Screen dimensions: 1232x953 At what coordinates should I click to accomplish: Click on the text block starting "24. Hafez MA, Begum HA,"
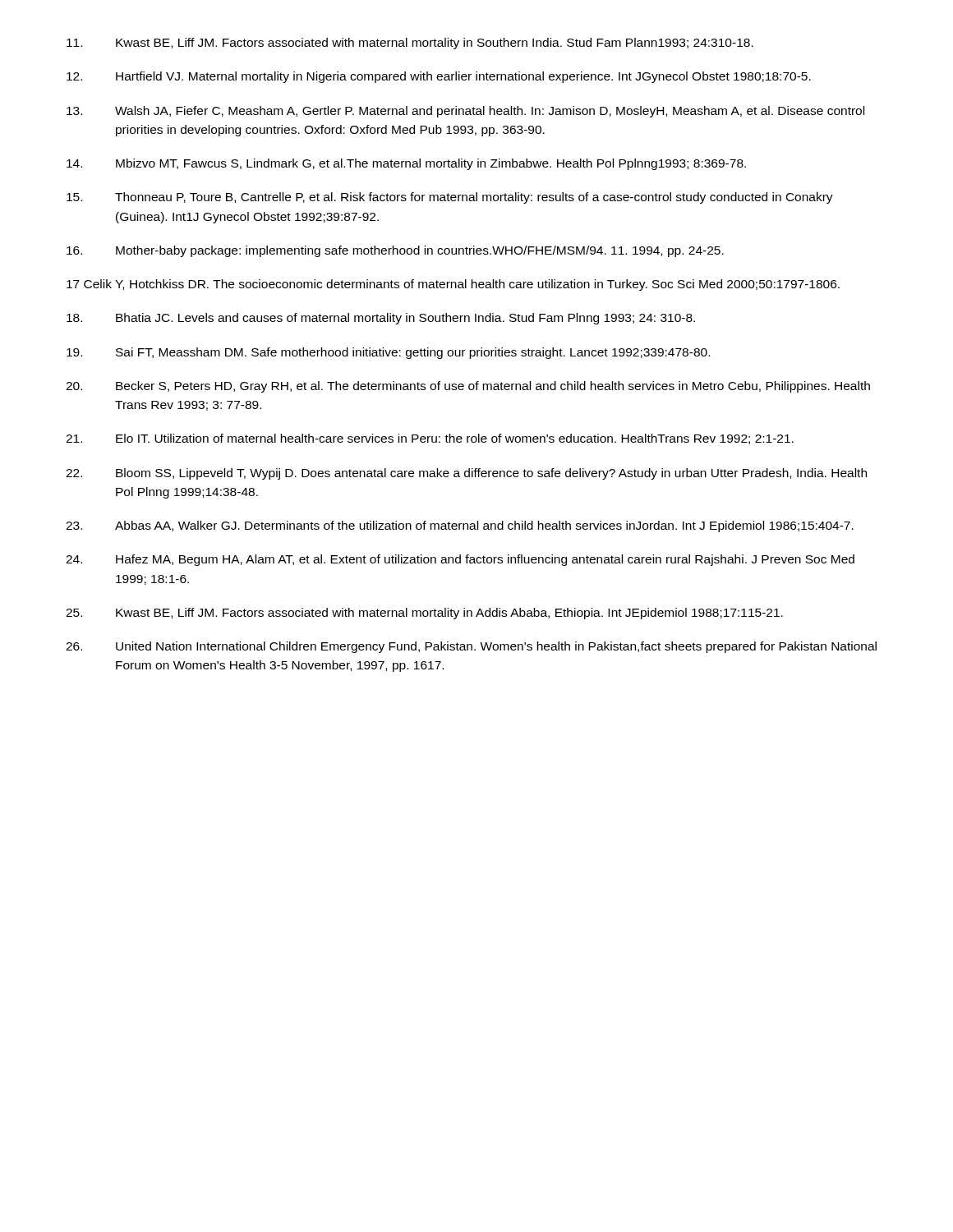(476, 569)
